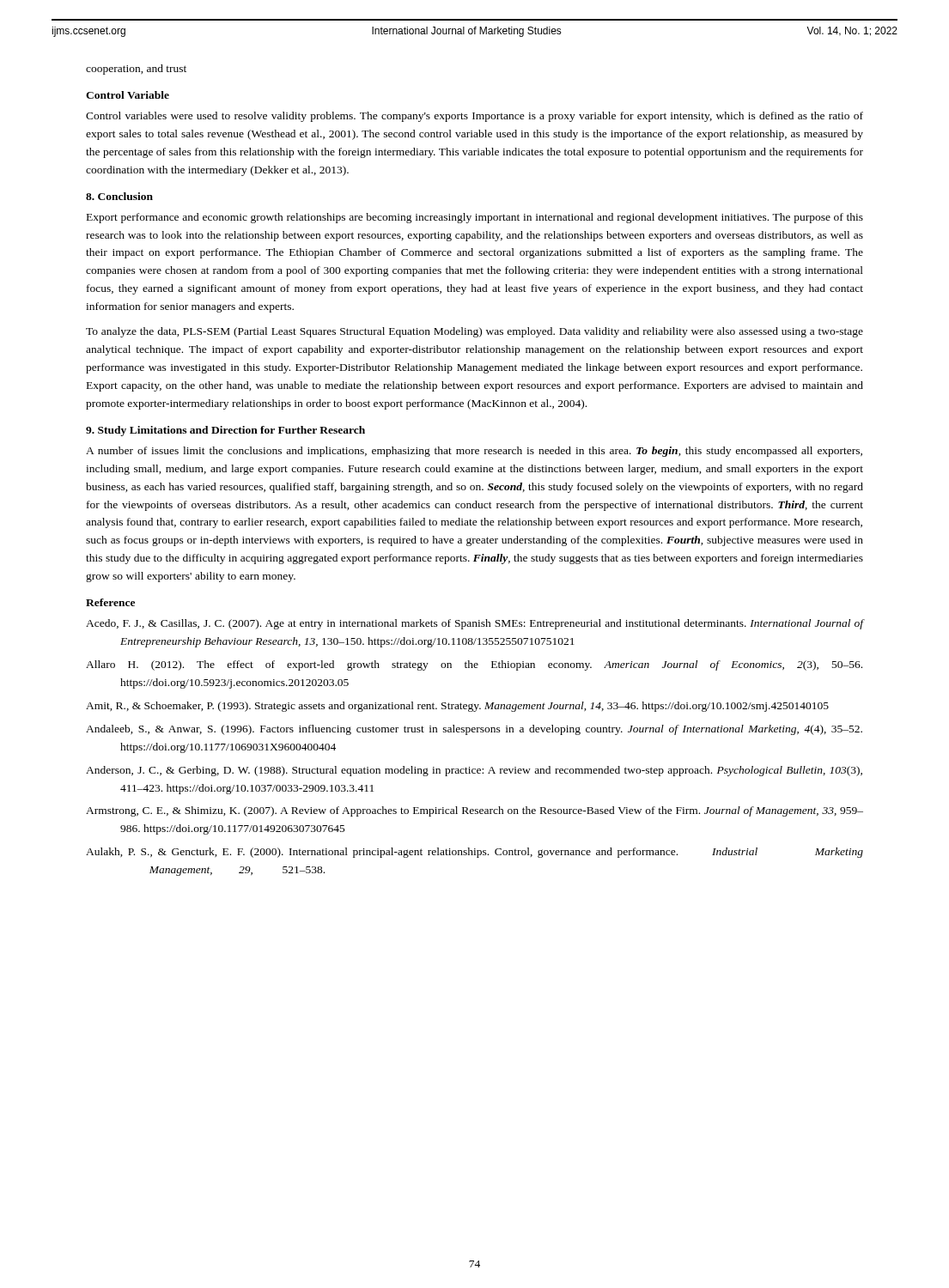
Task: Point to the block starting "To analyze the"
Action: (474, 367)
